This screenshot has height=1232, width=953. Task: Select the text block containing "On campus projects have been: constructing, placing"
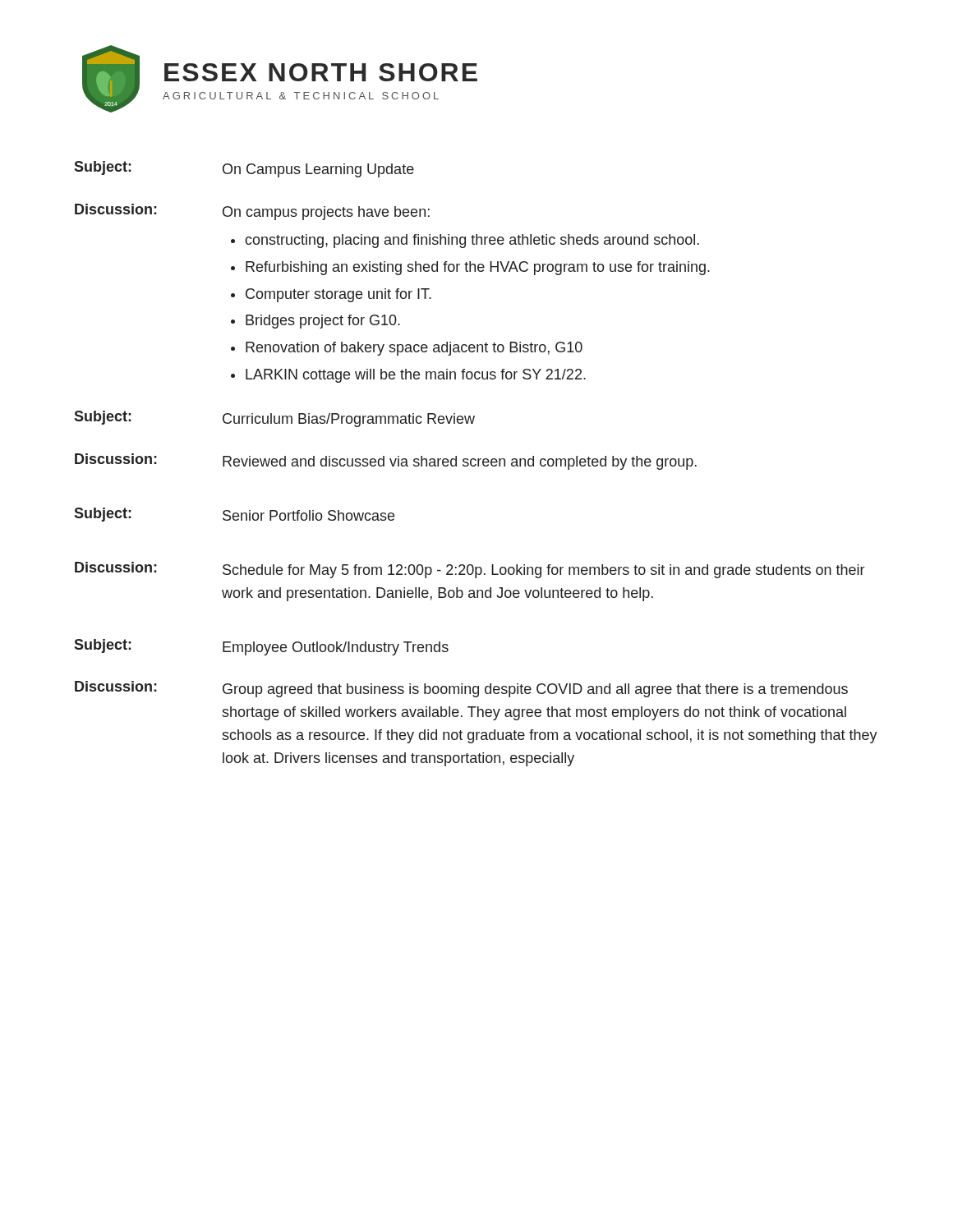(x=326, y=213)
